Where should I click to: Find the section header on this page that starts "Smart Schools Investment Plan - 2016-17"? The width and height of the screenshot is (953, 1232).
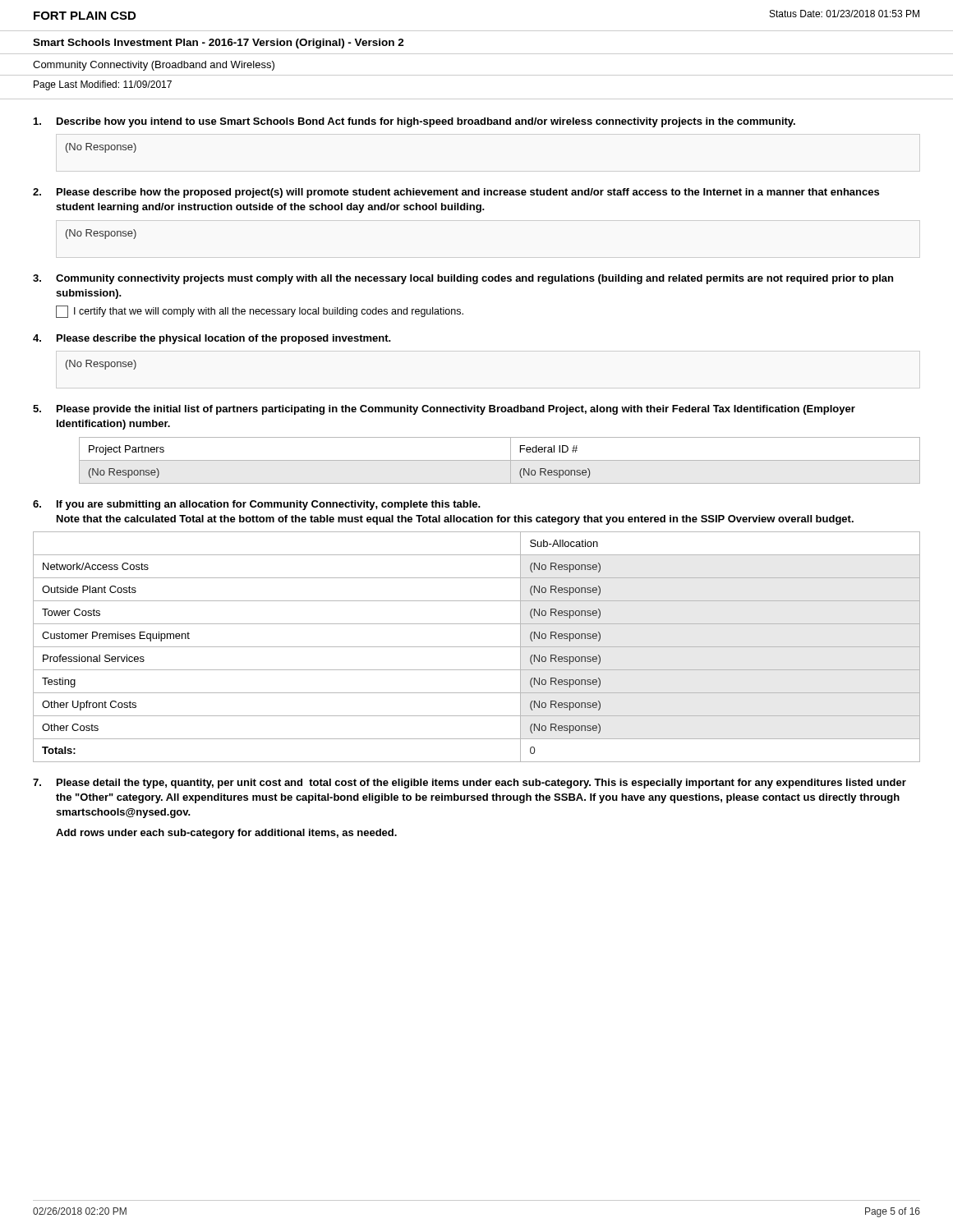pyautogui.click(x=218, y=42)
